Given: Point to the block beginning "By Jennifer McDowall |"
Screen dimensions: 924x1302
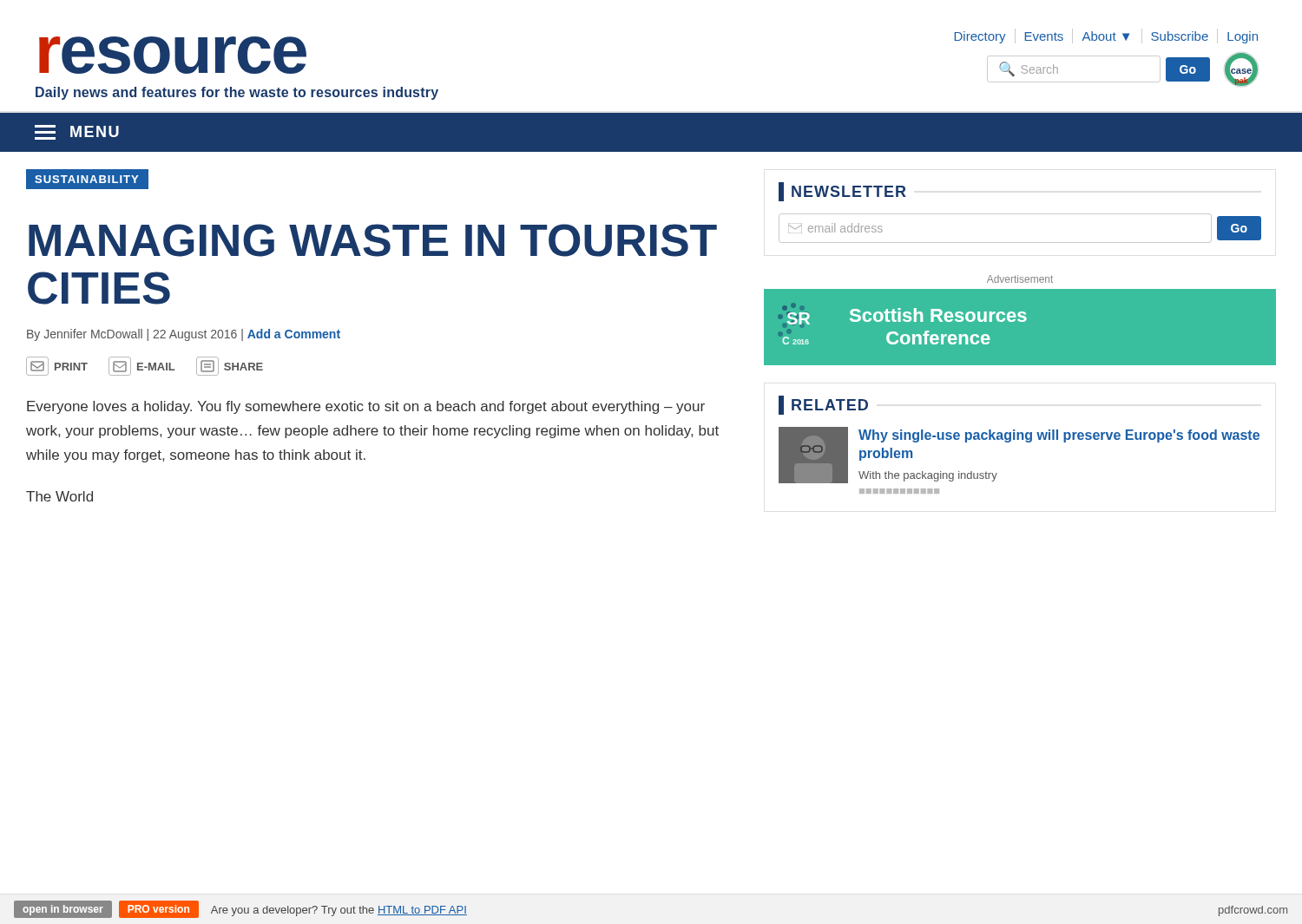Looking at the screenshot, I should (183, 334).
